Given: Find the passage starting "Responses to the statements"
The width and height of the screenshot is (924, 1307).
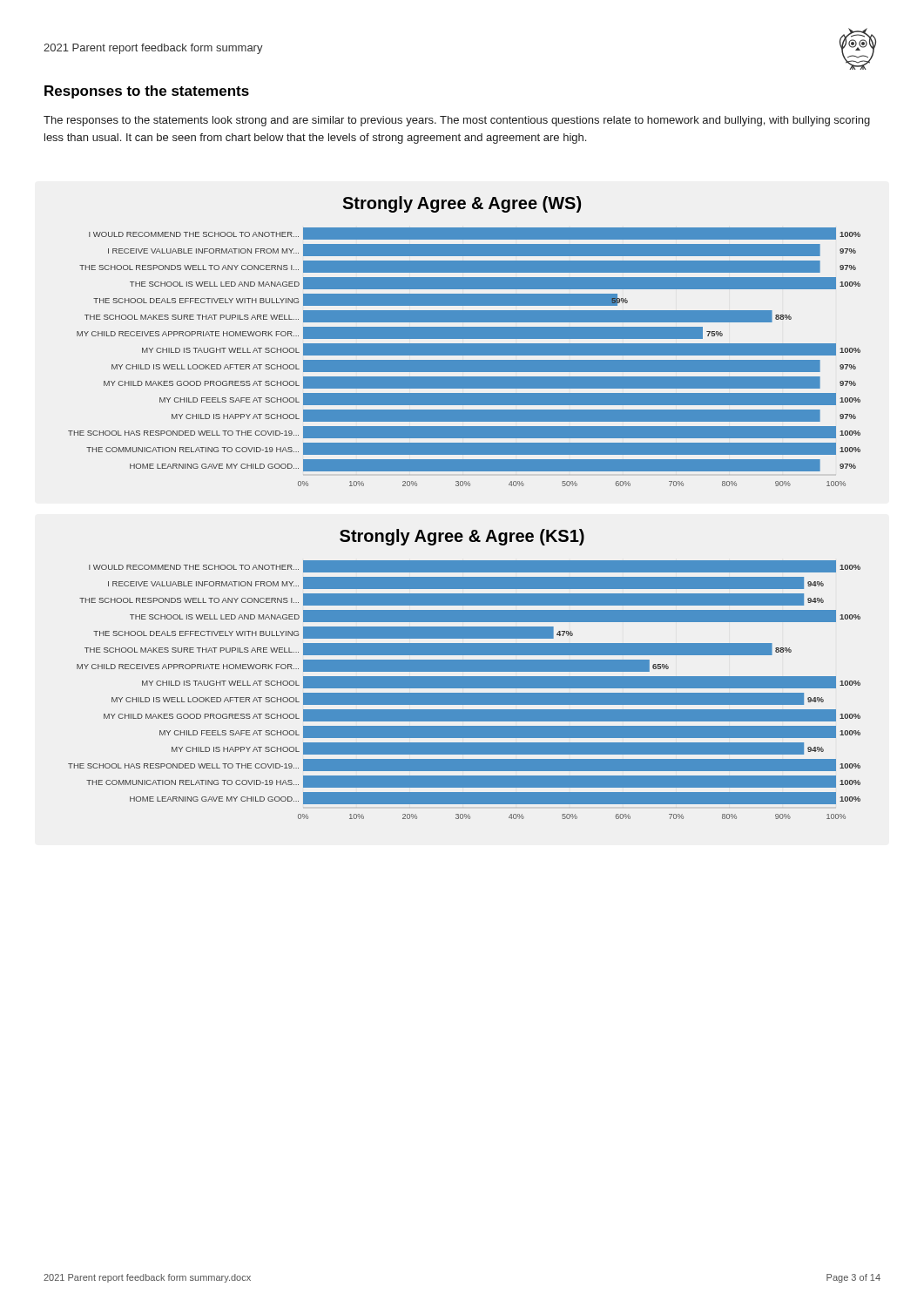Looking at the screenshot, I should [146, 91].
